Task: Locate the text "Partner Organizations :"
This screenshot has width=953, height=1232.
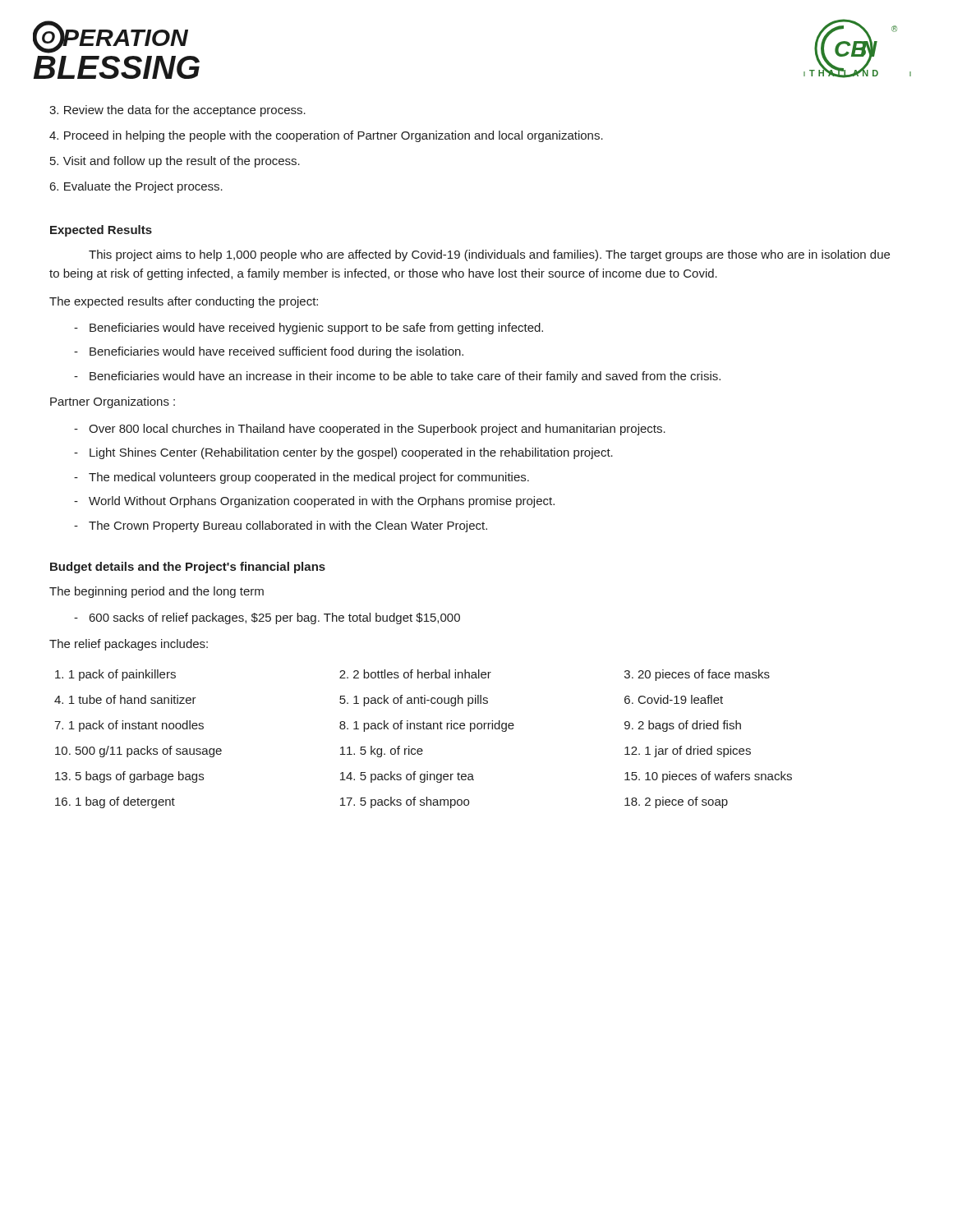Action: (113, 401)
